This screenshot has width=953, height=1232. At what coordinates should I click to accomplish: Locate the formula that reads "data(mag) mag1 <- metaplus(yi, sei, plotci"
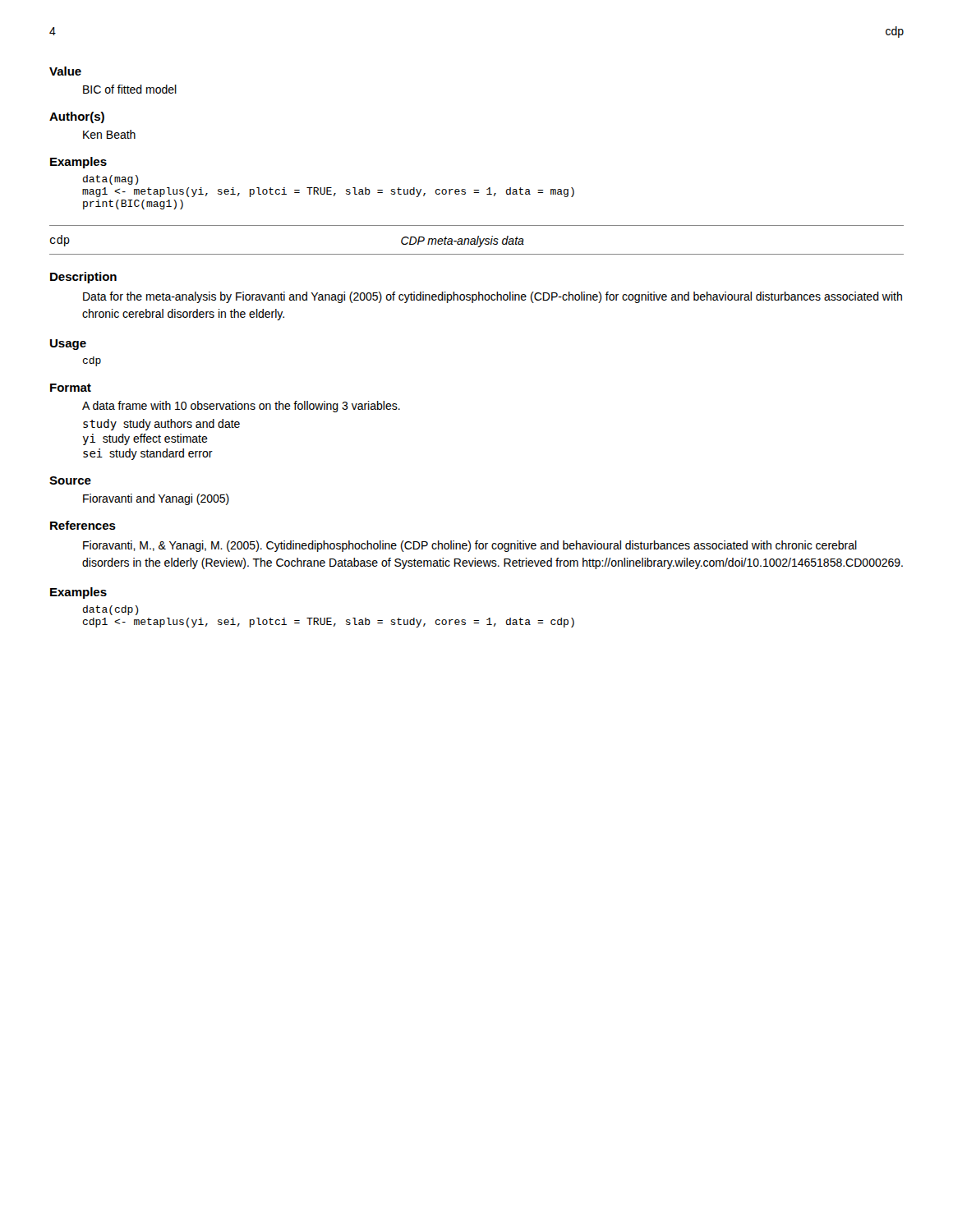329,192
